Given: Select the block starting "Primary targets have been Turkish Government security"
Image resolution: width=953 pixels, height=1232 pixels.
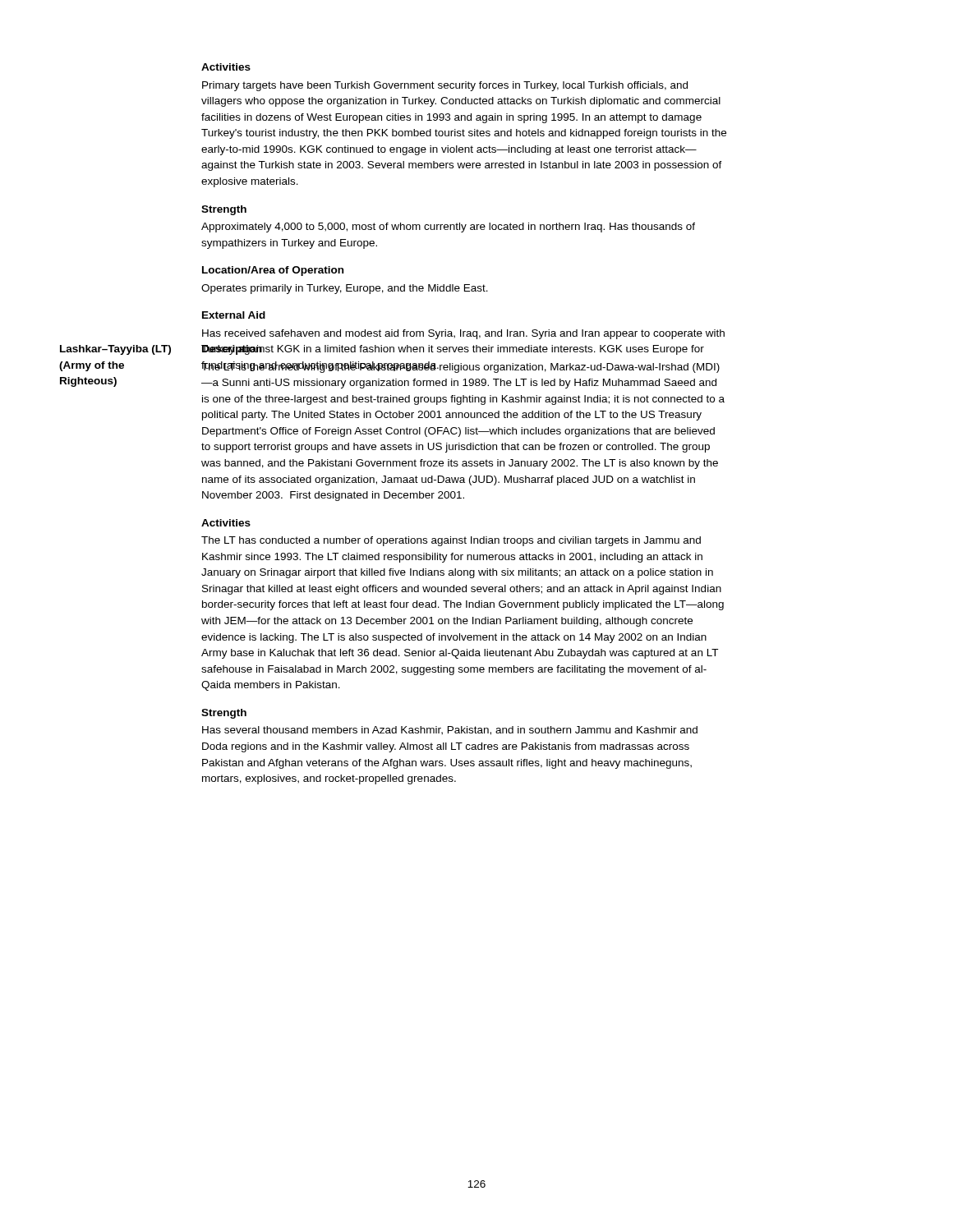Looking at the screenshot, I should [x=464, y=133].
